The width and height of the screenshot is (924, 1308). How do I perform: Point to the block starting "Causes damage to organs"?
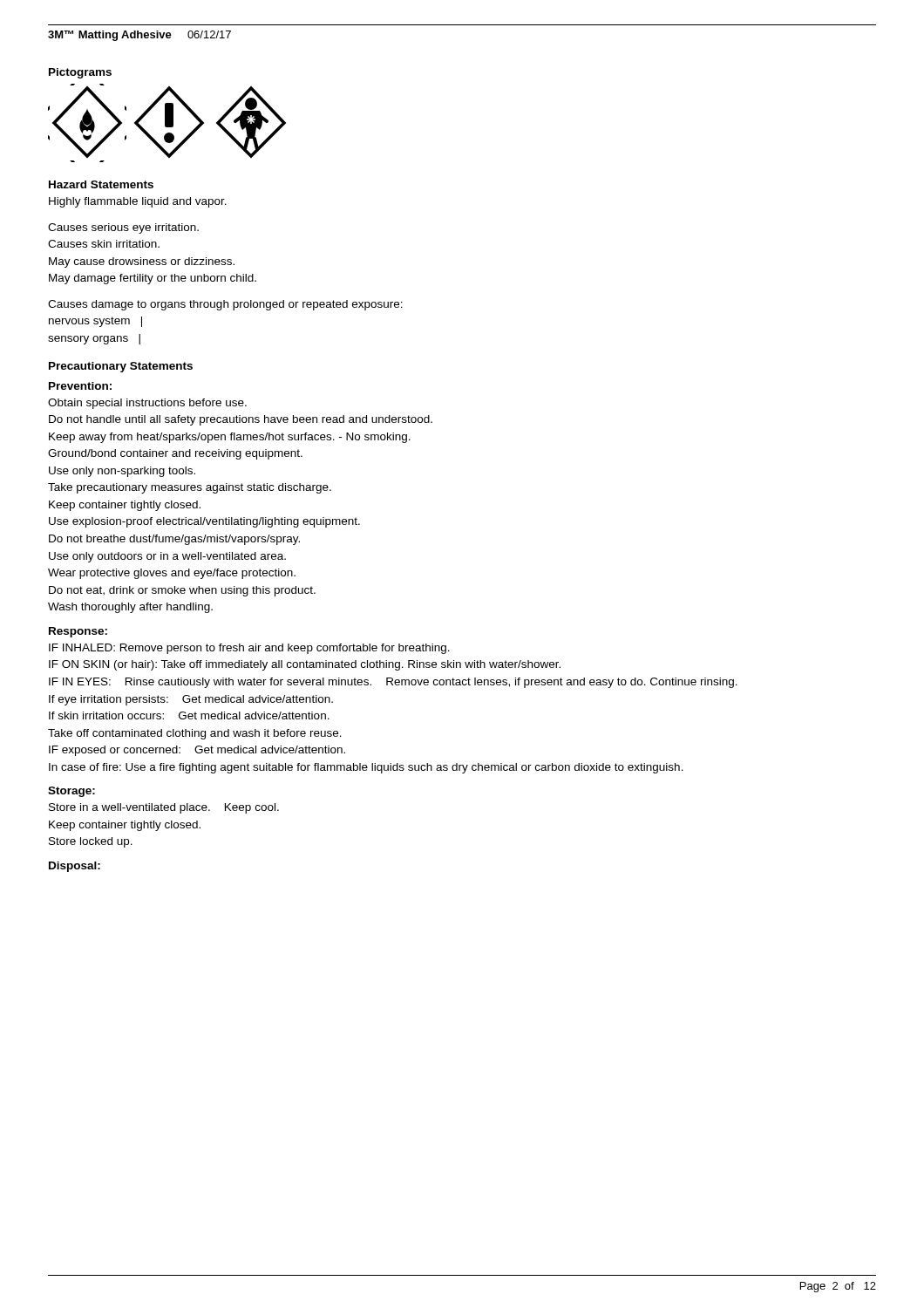click(x=225, y=305)
